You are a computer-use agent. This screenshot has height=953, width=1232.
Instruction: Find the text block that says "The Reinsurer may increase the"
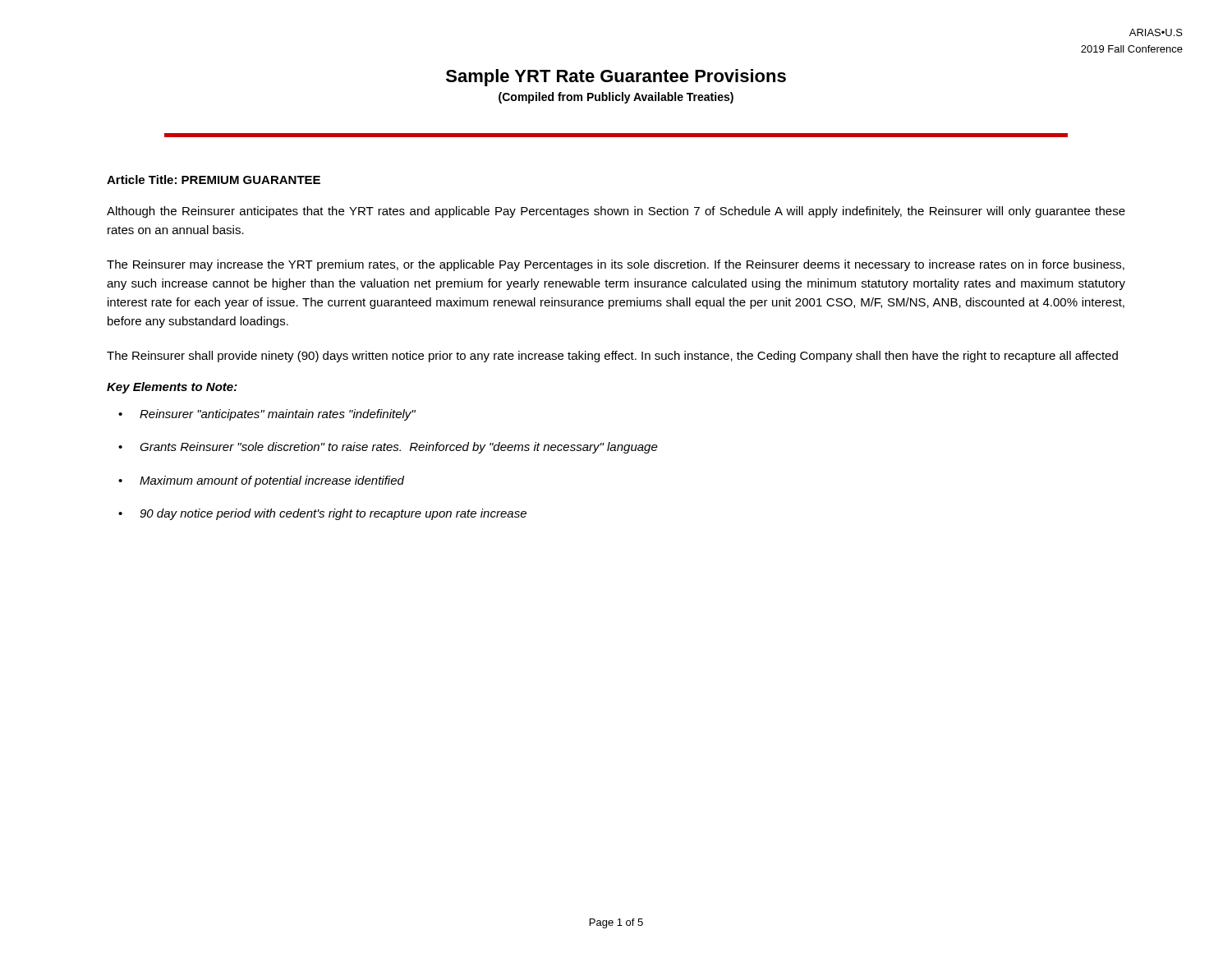tap(616, 292)
